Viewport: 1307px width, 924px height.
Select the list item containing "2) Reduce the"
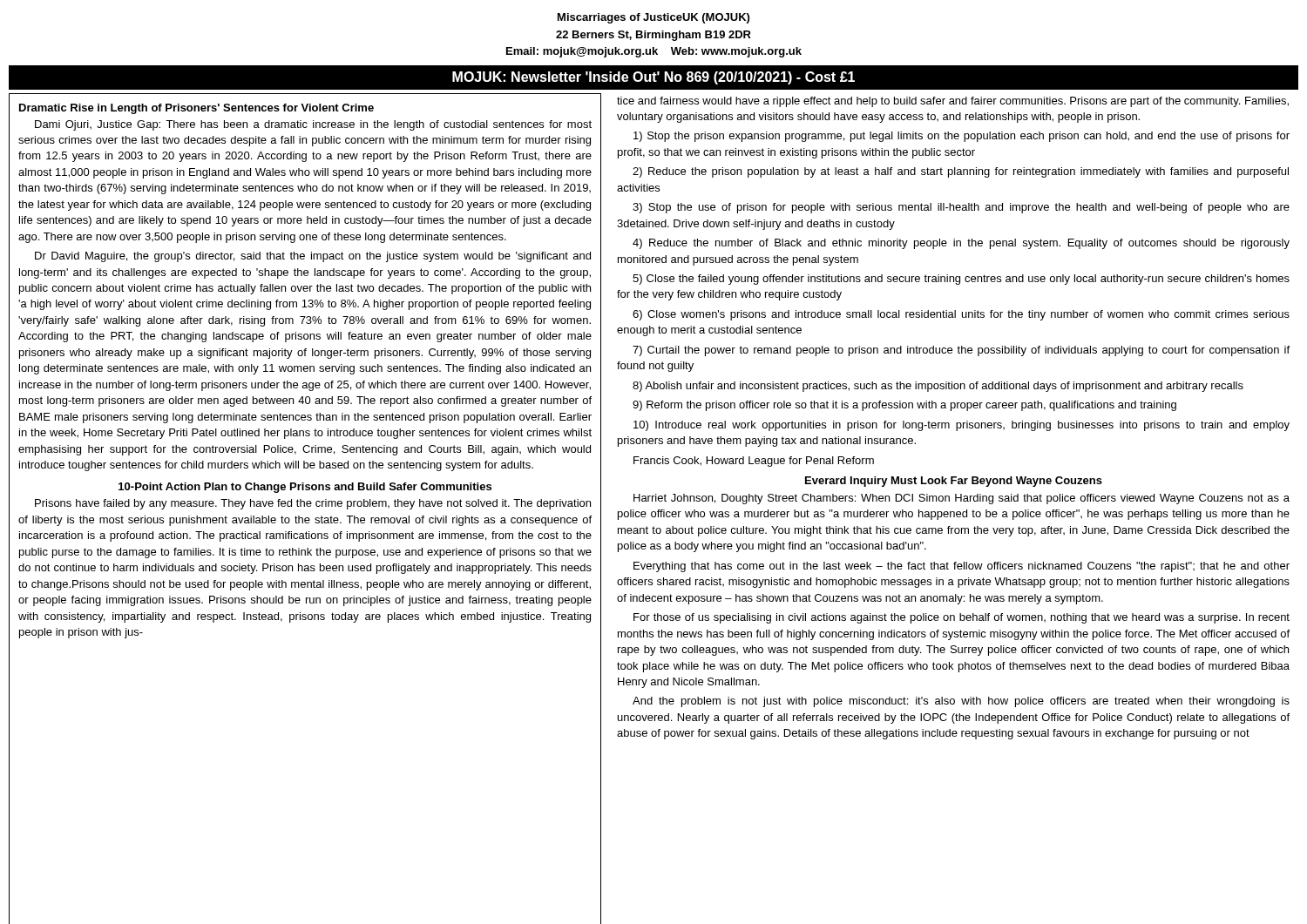953,179
